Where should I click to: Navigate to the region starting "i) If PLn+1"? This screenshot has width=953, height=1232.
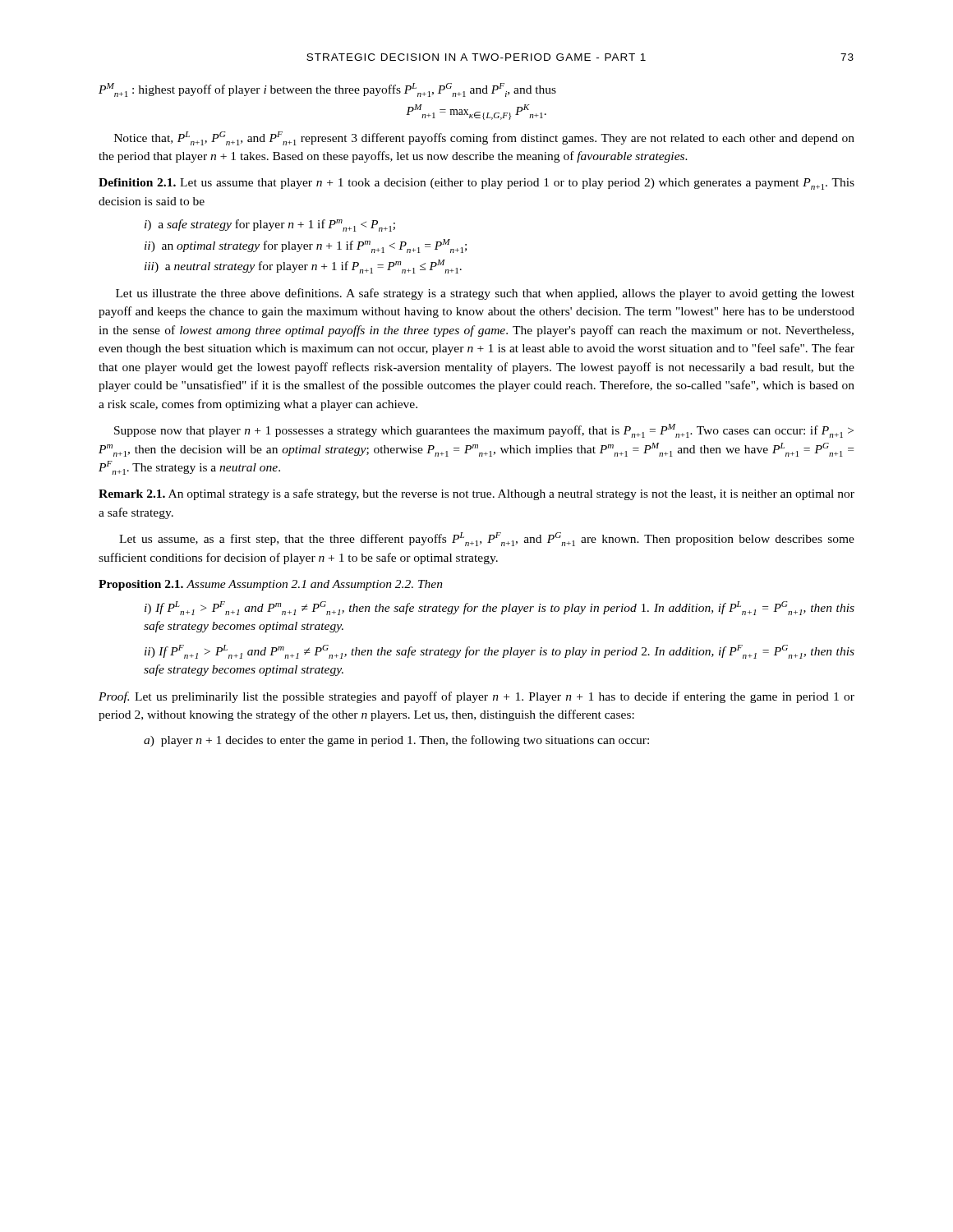point(499,616)
